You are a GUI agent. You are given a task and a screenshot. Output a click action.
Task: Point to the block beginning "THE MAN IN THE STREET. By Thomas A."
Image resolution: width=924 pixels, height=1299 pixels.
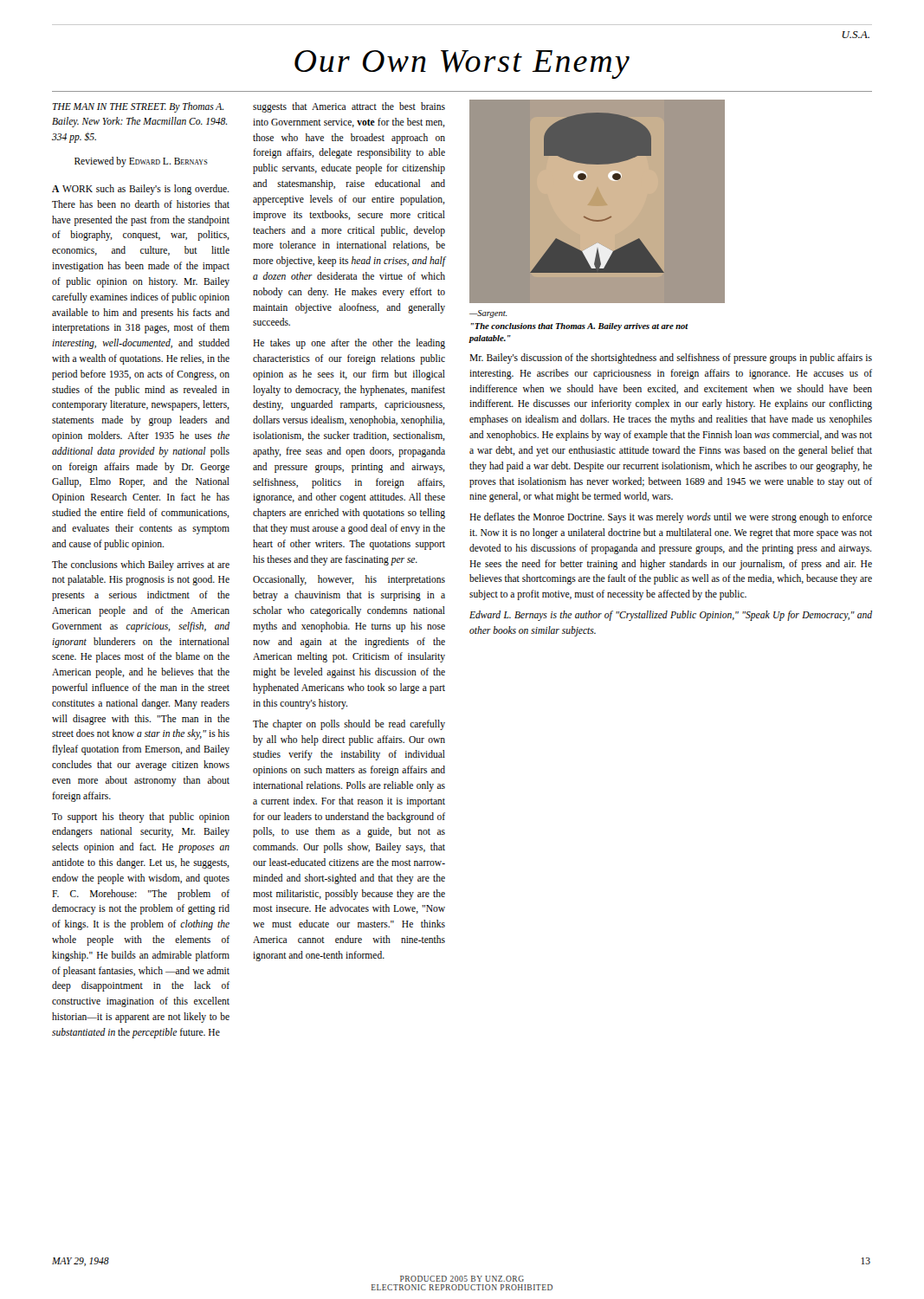(x=140, y=121)
